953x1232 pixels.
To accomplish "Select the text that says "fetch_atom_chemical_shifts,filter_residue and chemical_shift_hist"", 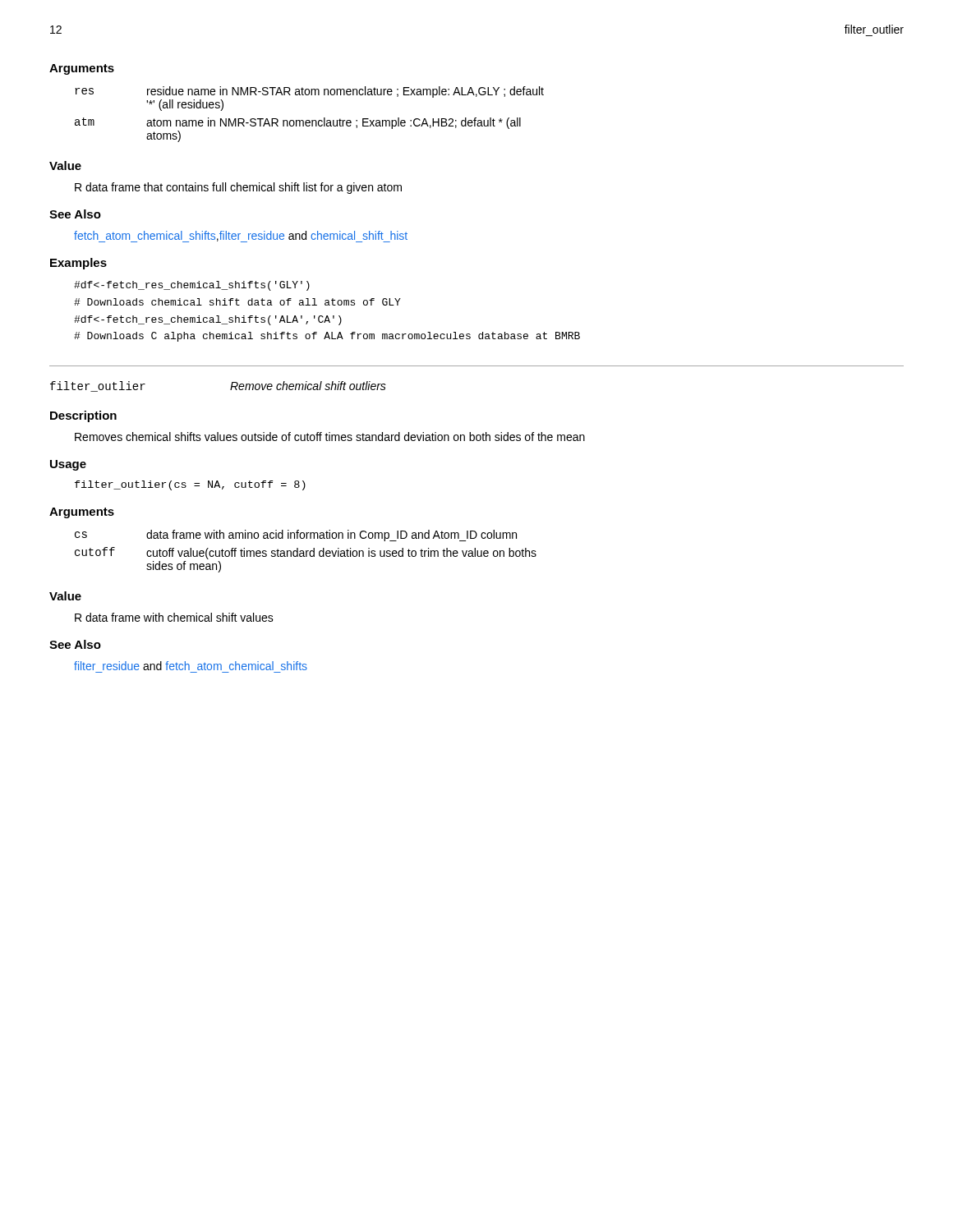I will pyautogui.click(x=241, y=236).
